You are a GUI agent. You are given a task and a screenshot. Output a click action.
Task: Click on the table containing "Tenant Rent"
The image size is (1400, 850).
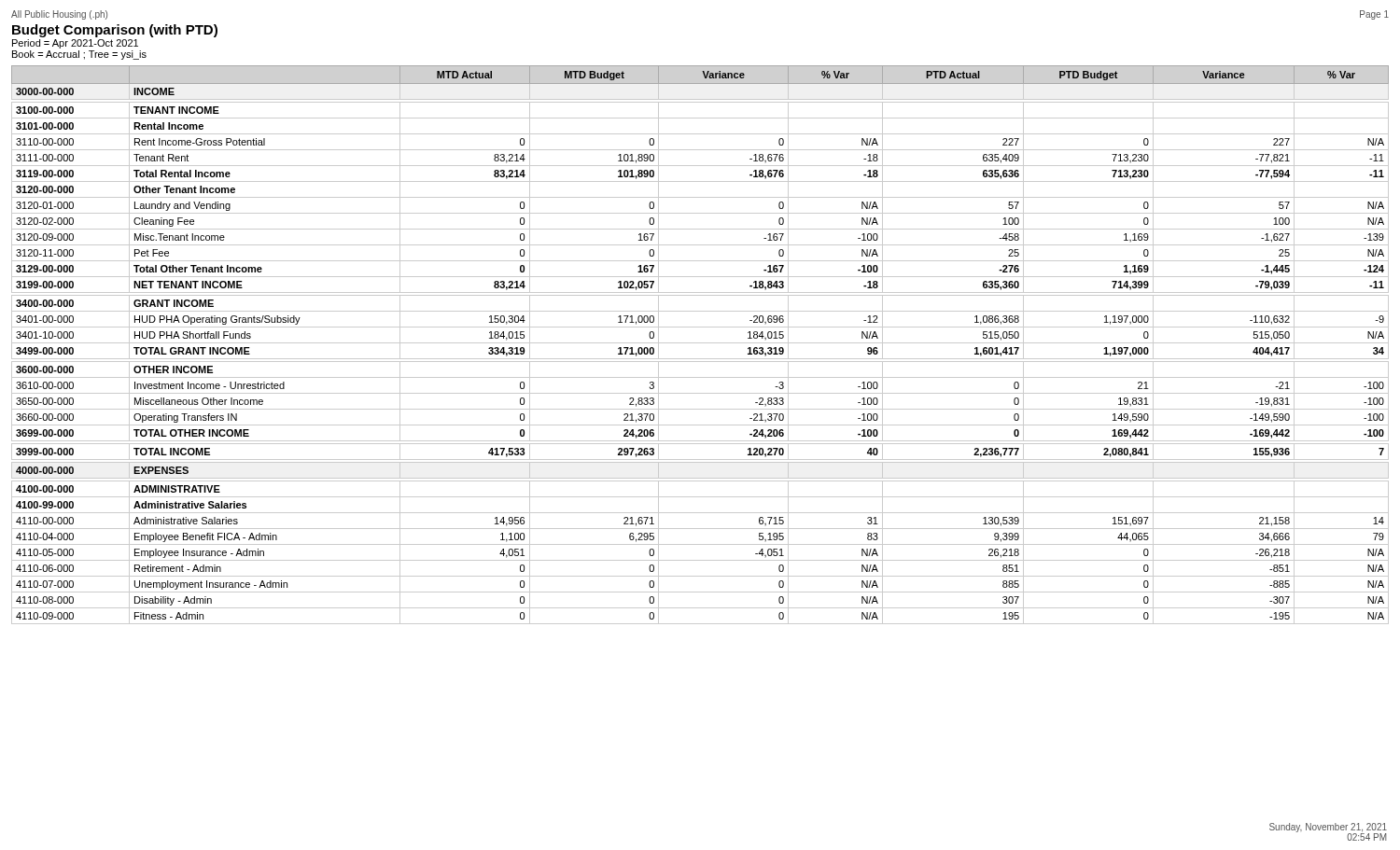(x=700, y=345)
